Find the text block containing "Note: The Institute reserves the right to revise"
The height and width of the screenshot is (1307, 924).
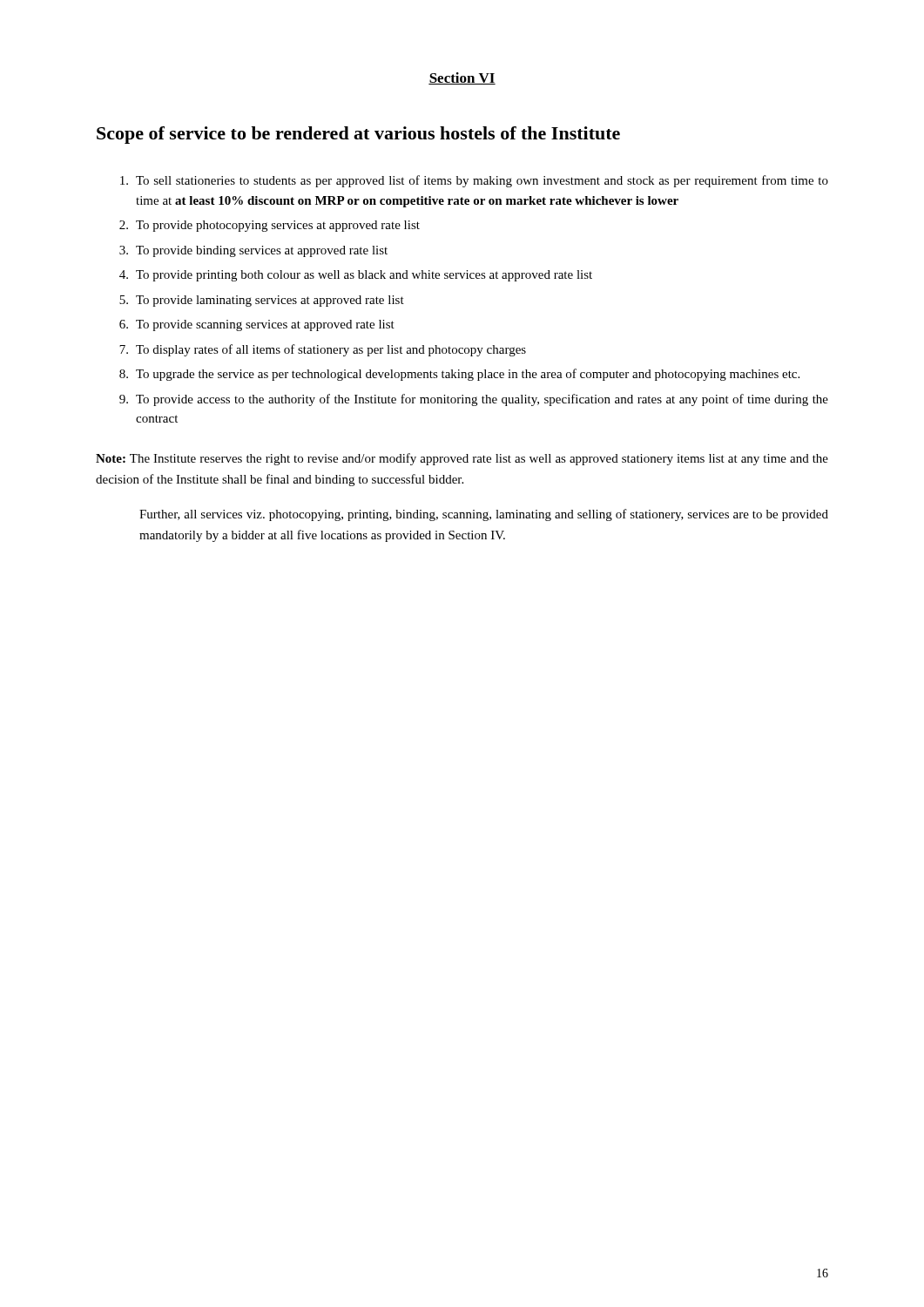(x=462, y=468)
